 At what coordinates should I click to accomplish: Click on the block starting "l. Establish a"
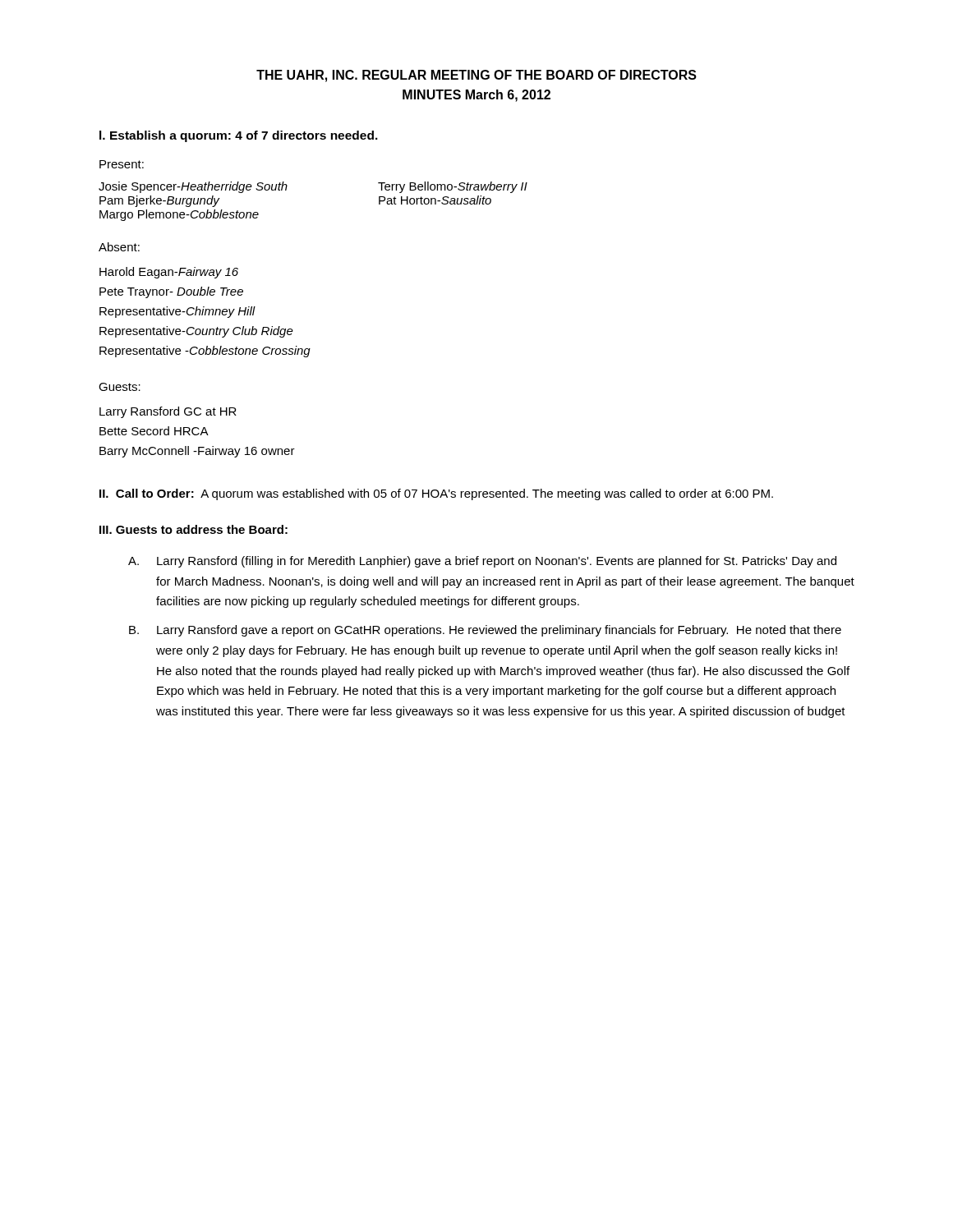coord(238,135)
